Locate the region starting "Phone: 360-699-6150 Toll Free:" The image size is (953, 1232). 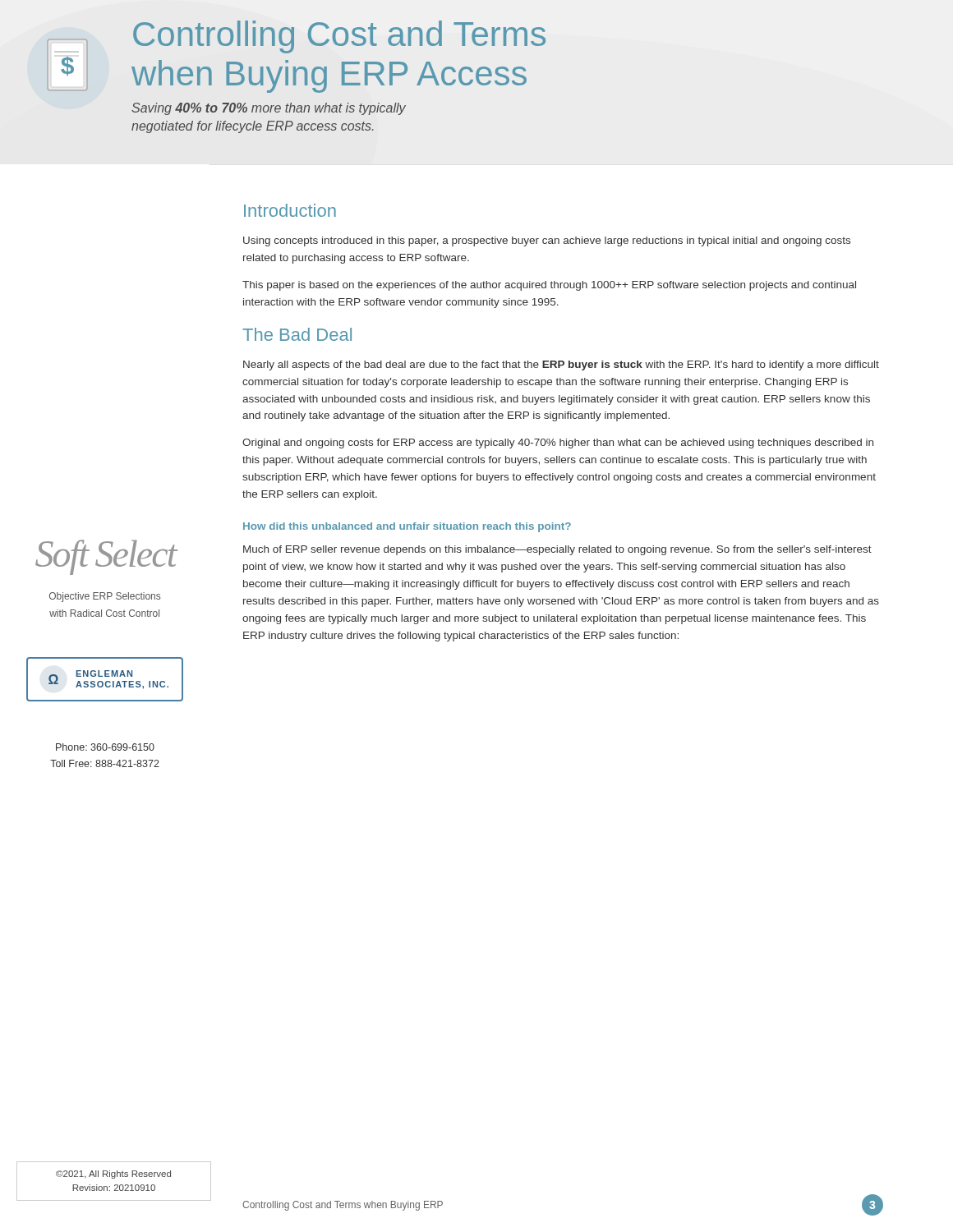[105, 756]
